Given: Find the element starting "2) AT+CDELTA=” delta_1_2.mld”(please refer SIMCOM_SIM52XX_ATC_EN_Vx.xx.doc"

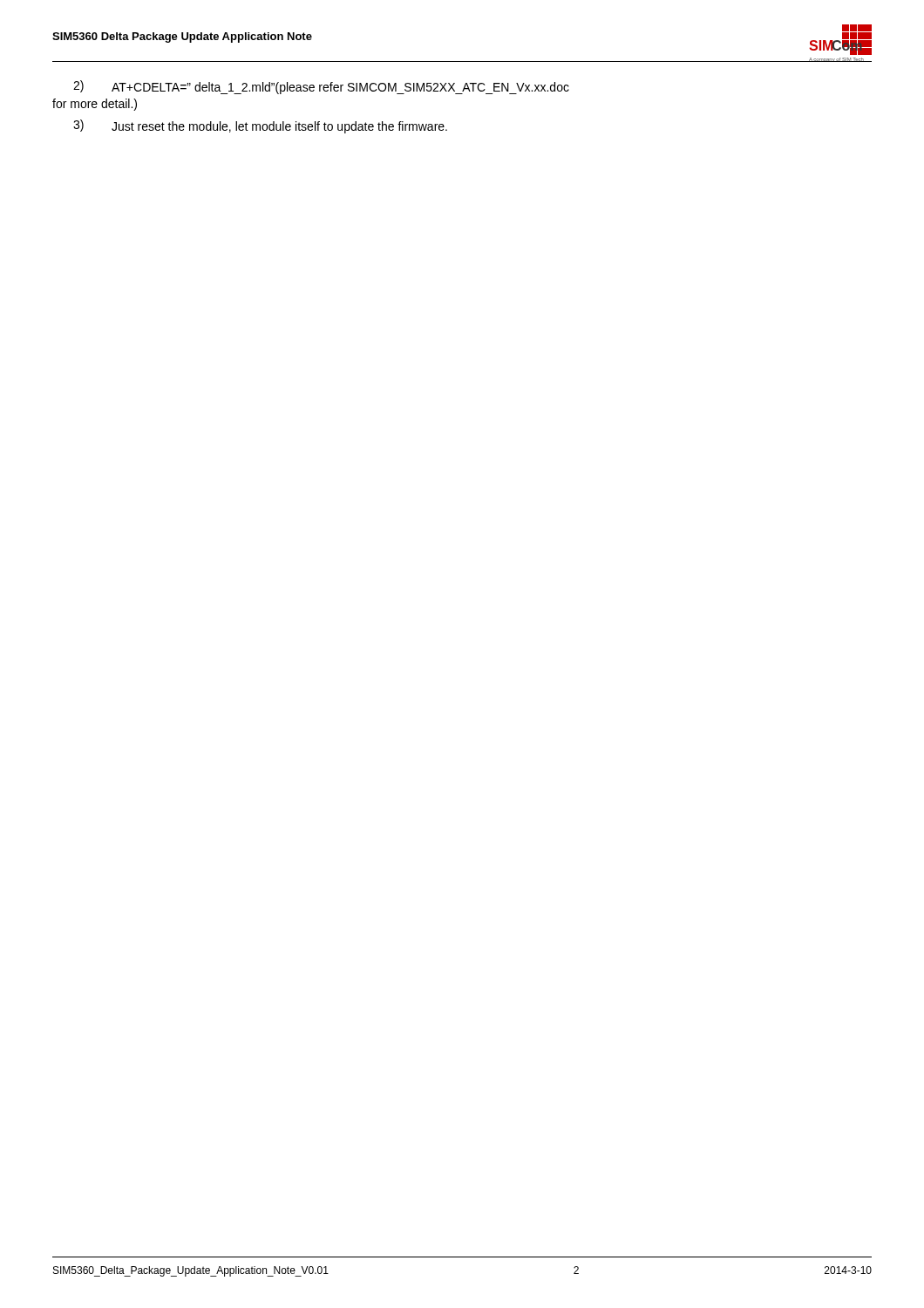Looking at the screenshot, I should [x=462, y=95].
